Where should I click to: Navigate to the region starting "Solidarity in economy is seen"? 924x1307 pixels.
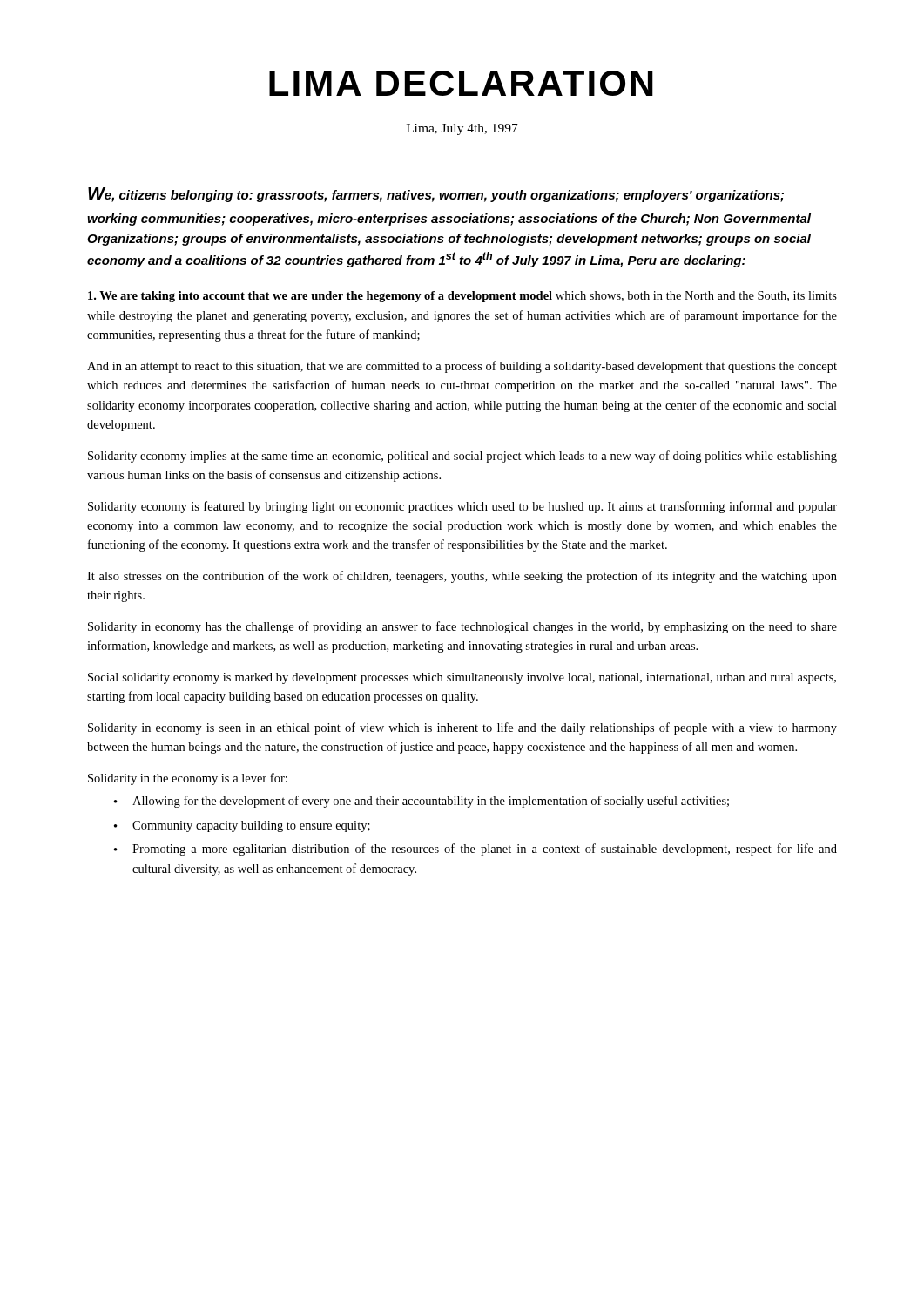[x=462, y=737]
